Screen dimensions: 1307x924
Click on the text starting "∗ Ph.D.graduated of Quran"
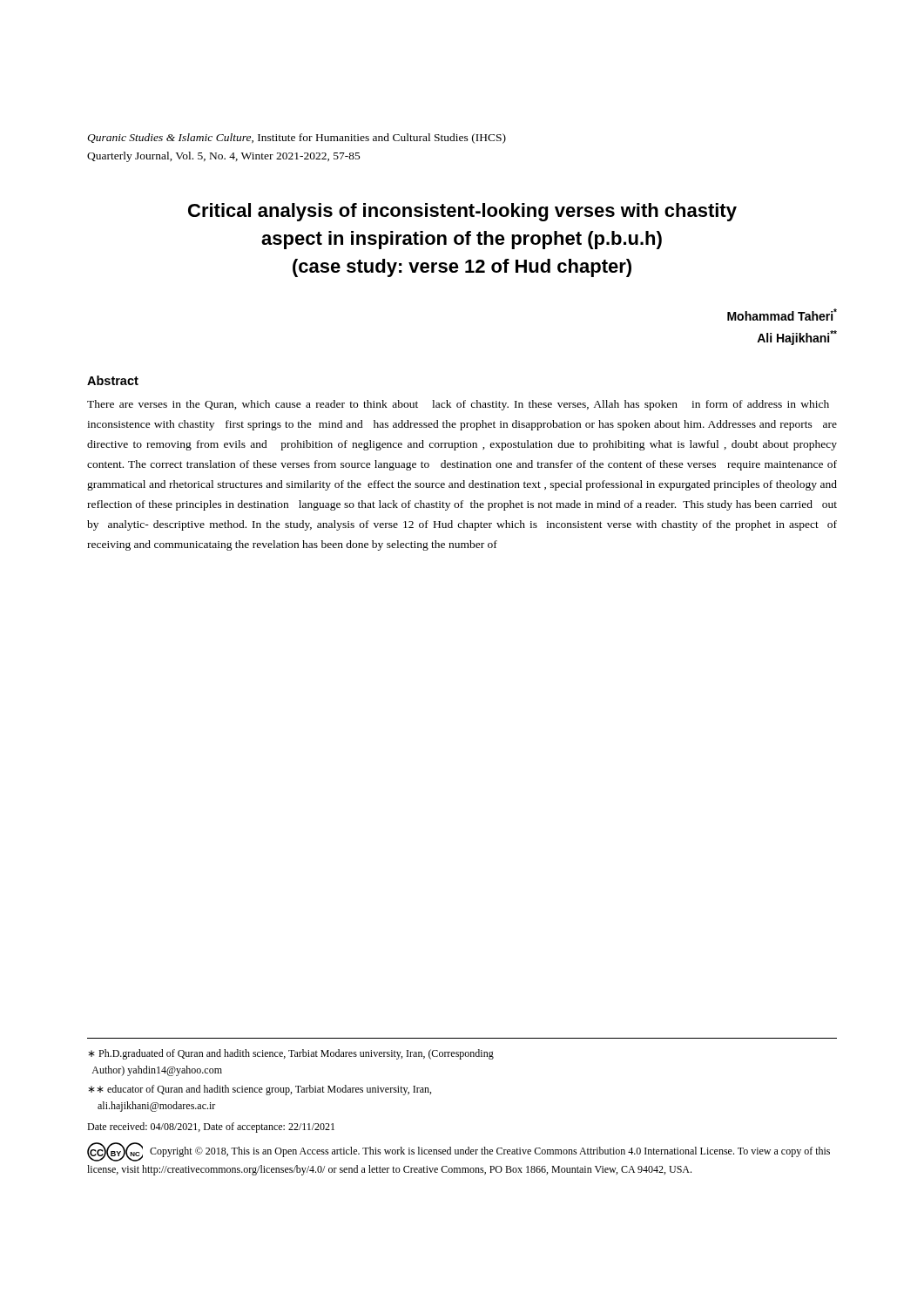coord(290,1062)
